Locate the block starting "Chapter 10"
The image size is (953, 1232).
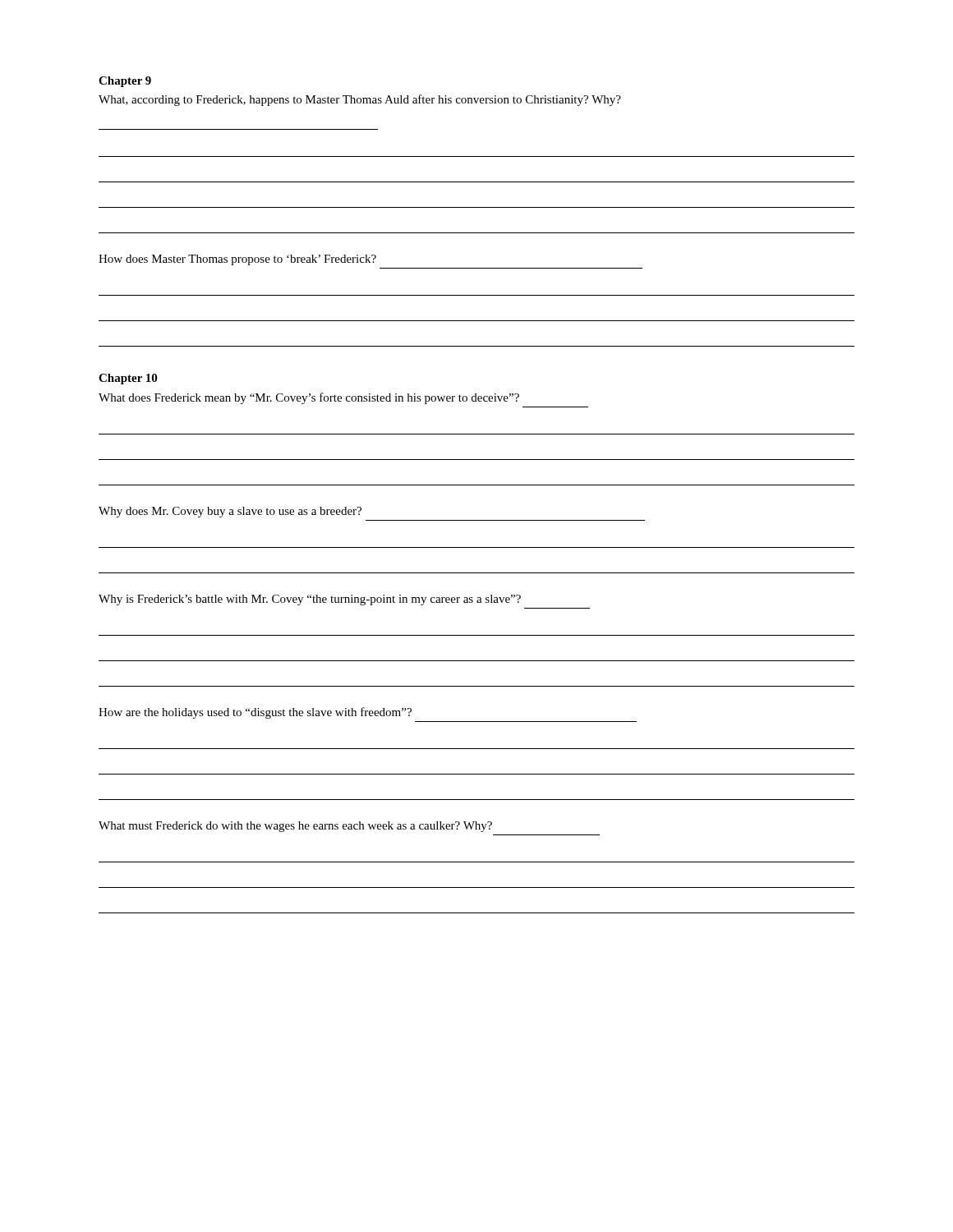pyautogui.click(x=128, y=378)
